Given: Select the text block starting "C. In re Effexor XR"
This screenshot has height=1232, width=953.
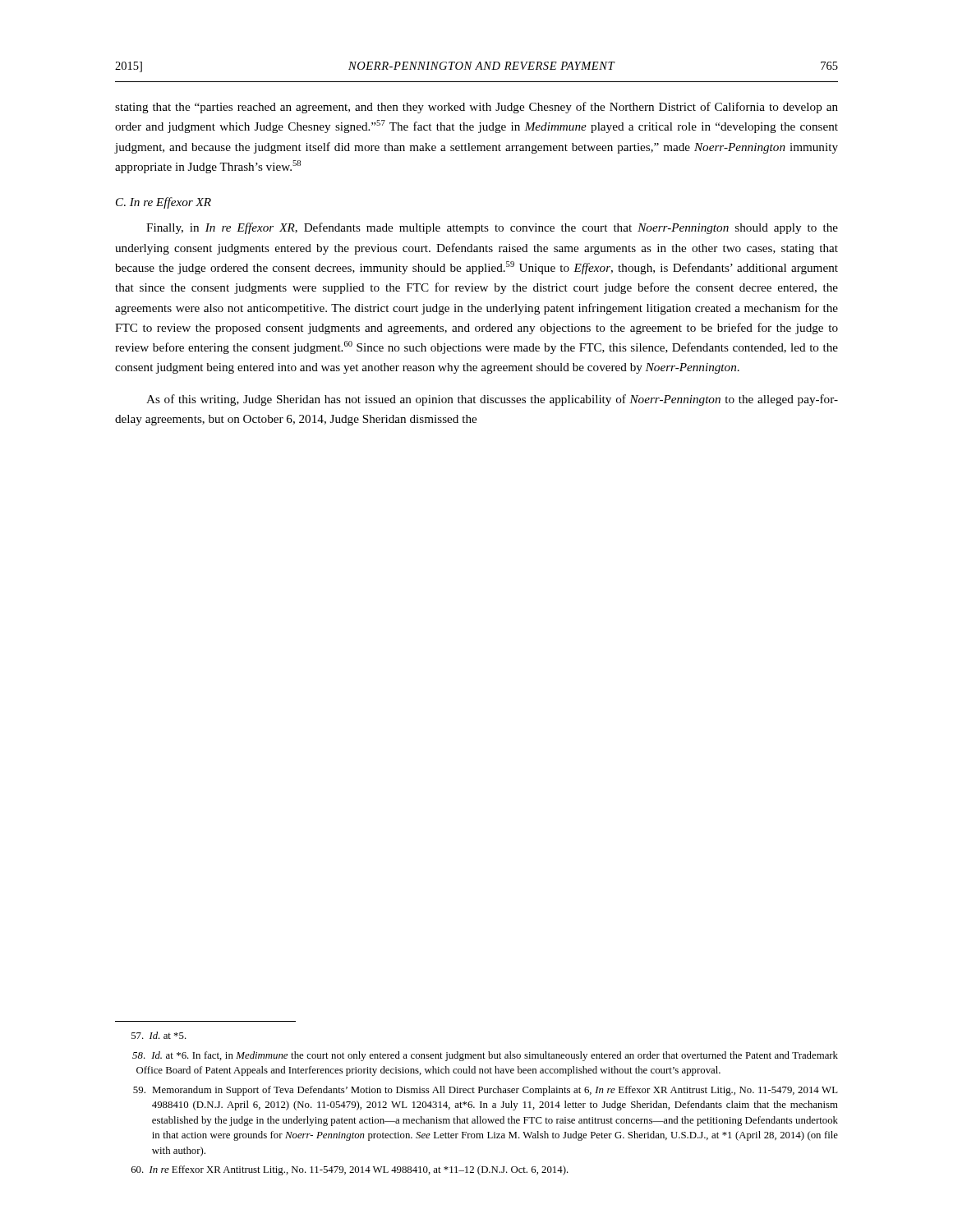Looking at the screenshot, I should tap(163, 202).
